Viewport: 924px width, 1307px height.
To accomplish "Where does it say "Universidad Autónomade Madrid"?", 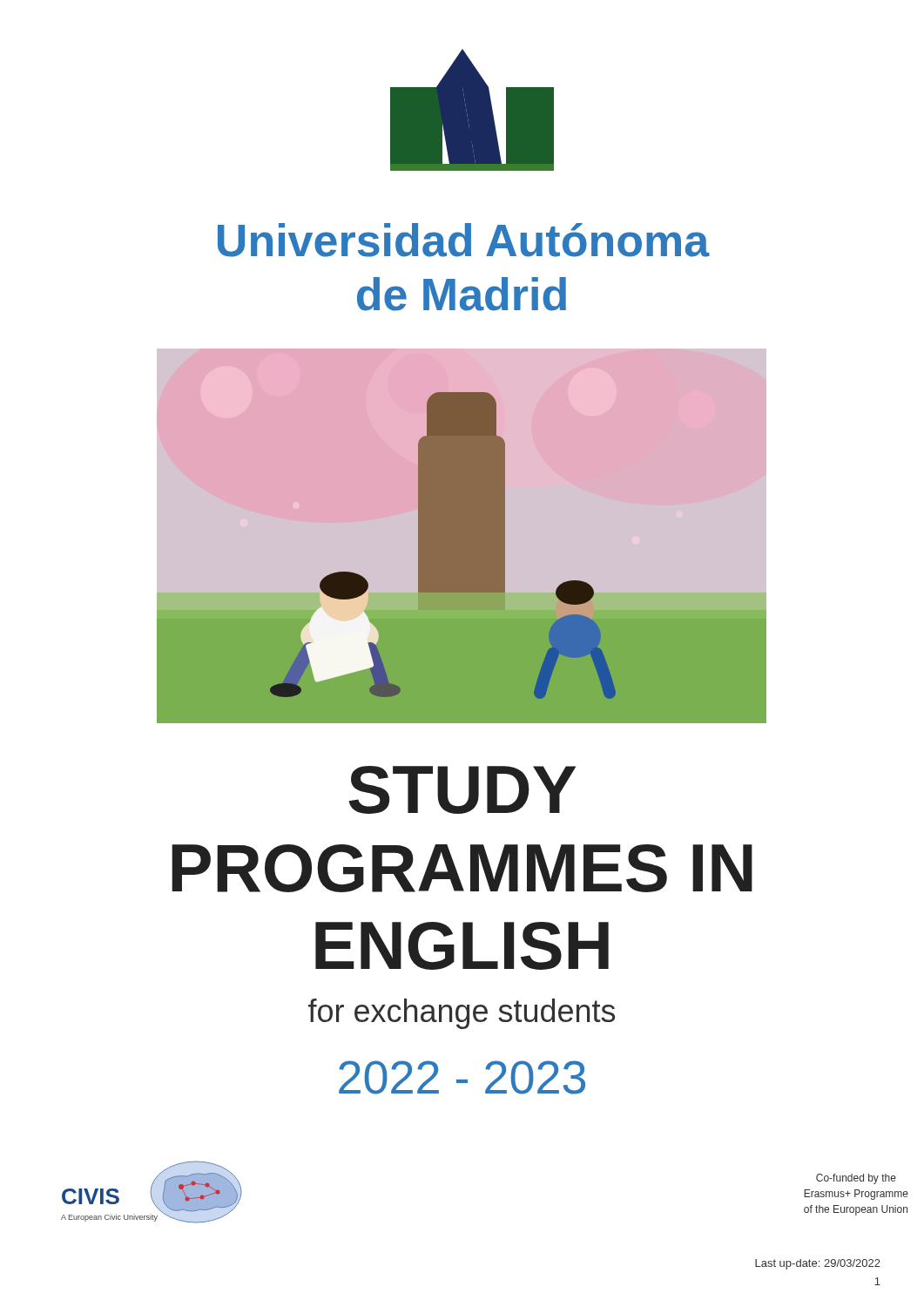I will click(462, 268).
